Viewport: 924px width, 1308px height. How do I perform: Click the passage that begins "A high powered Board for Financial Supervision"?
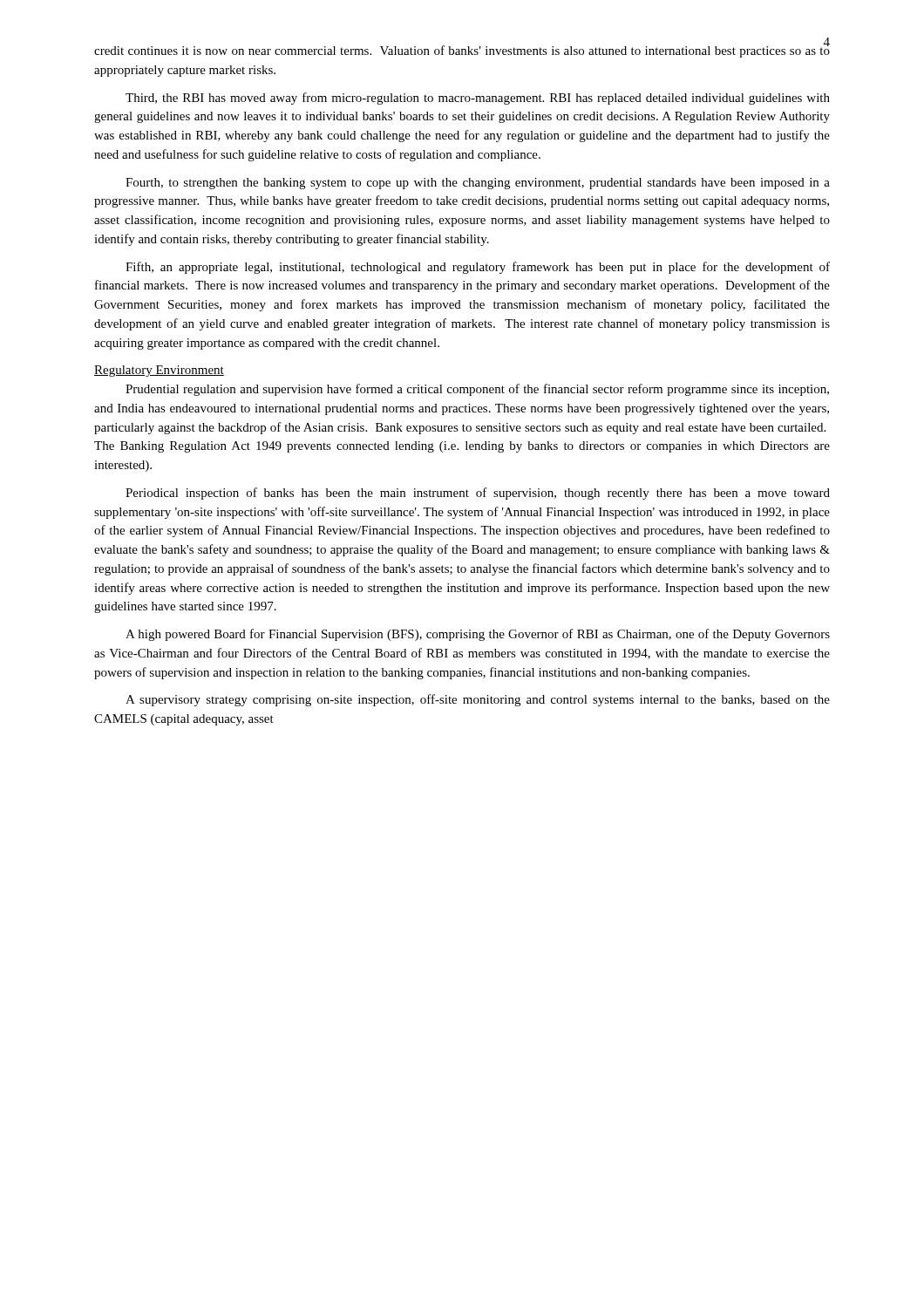click(x=462, y=654)
